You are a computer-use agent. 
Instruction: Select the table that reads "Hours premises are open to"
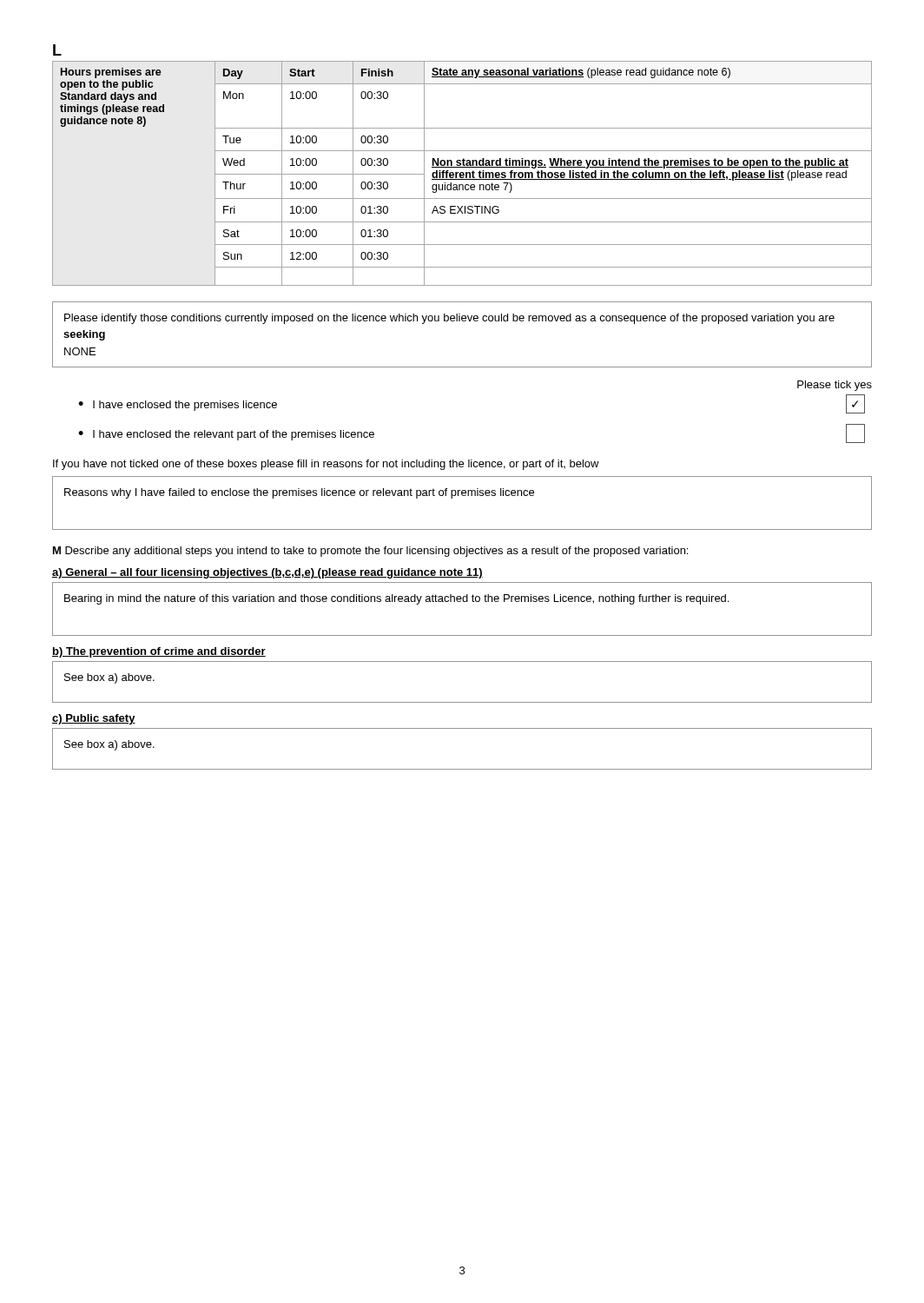pos(462,173)
